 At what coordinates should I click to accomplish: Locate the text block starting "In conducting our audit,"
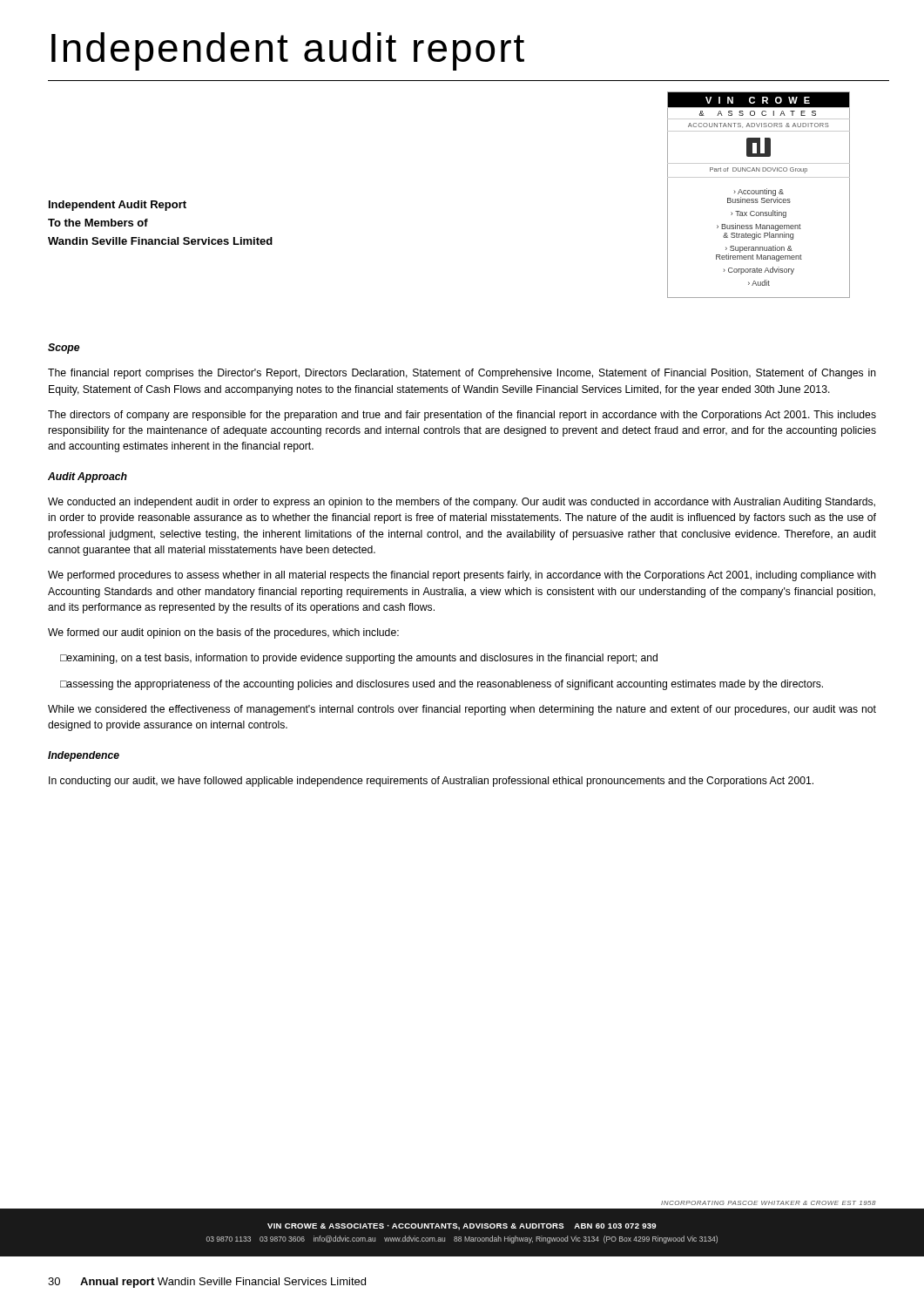[x=462, y=781]
